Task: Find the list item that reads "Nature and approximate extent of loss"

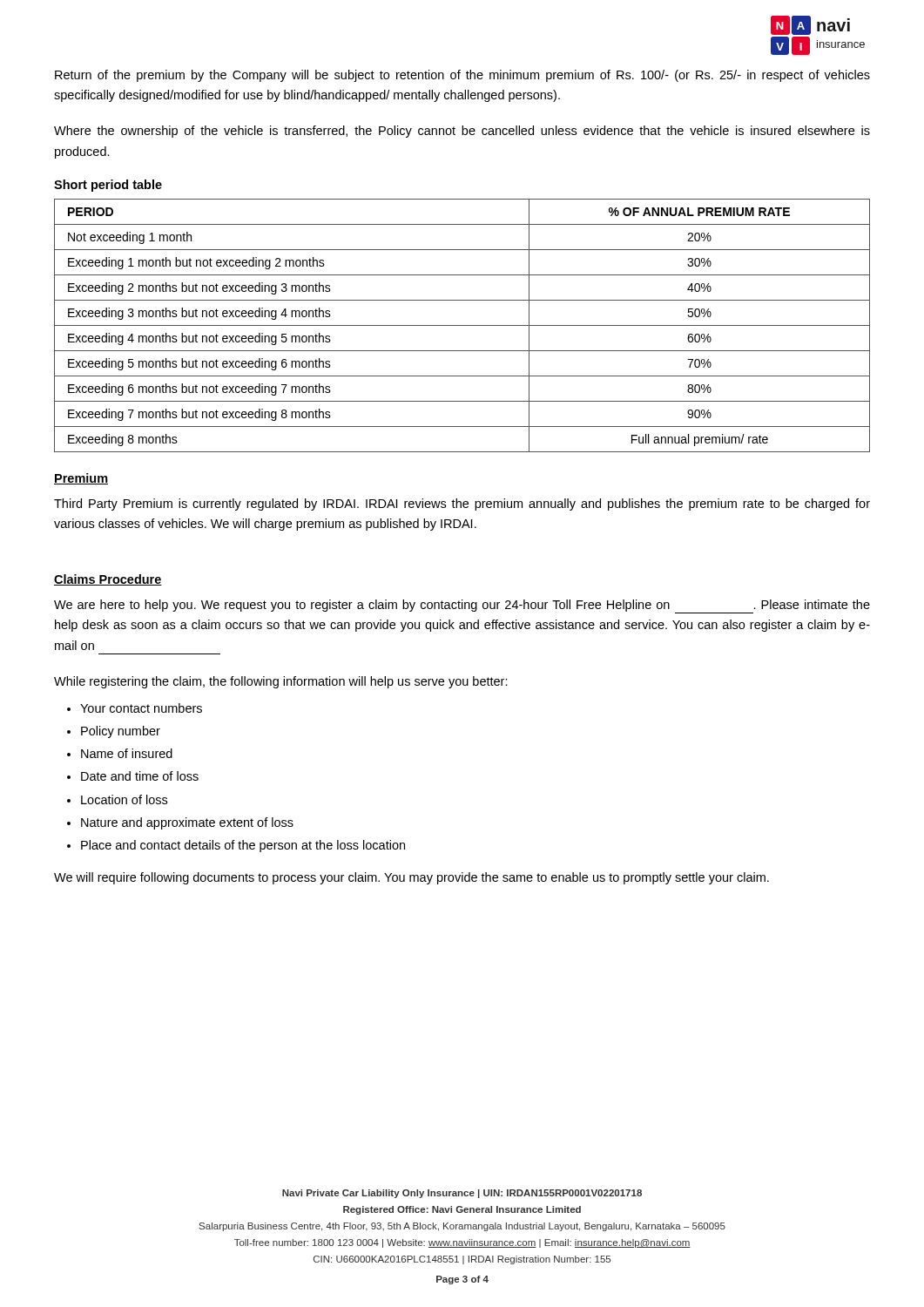Action: point(187,822)
